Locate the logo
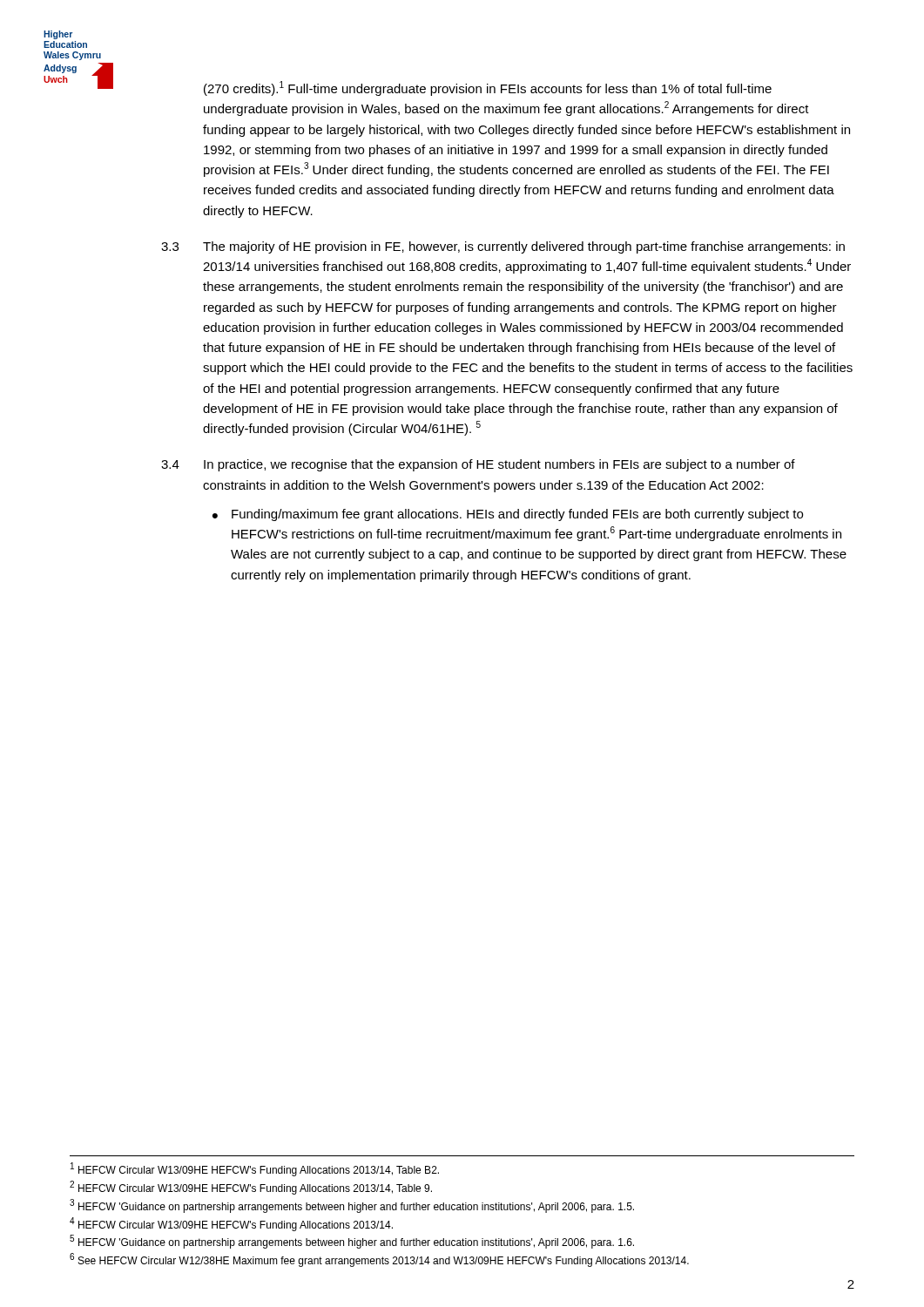Screen dimensions: 1307x924 96,67
